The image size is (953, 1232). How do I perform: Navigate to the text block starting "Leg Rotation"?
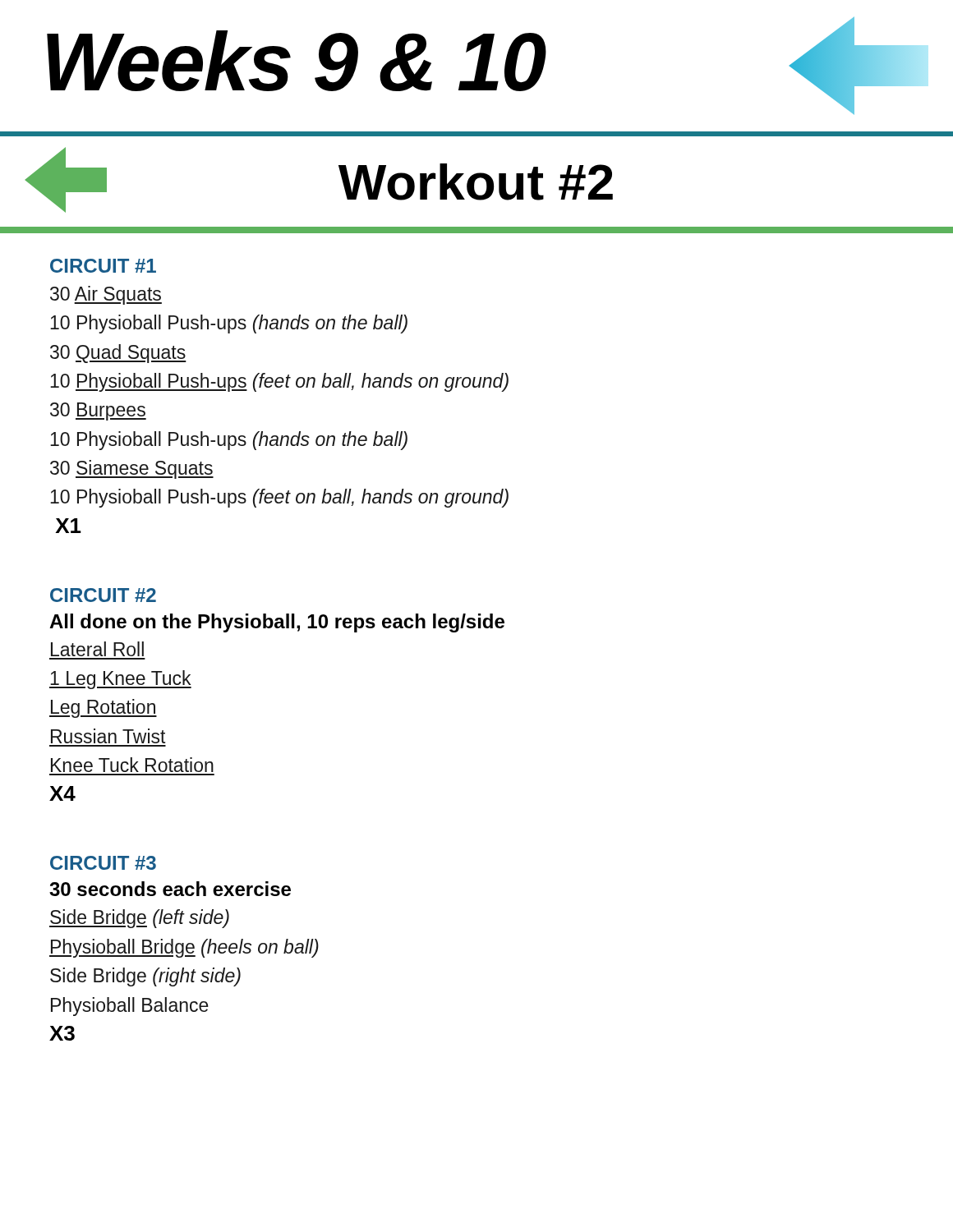point(103,708)
